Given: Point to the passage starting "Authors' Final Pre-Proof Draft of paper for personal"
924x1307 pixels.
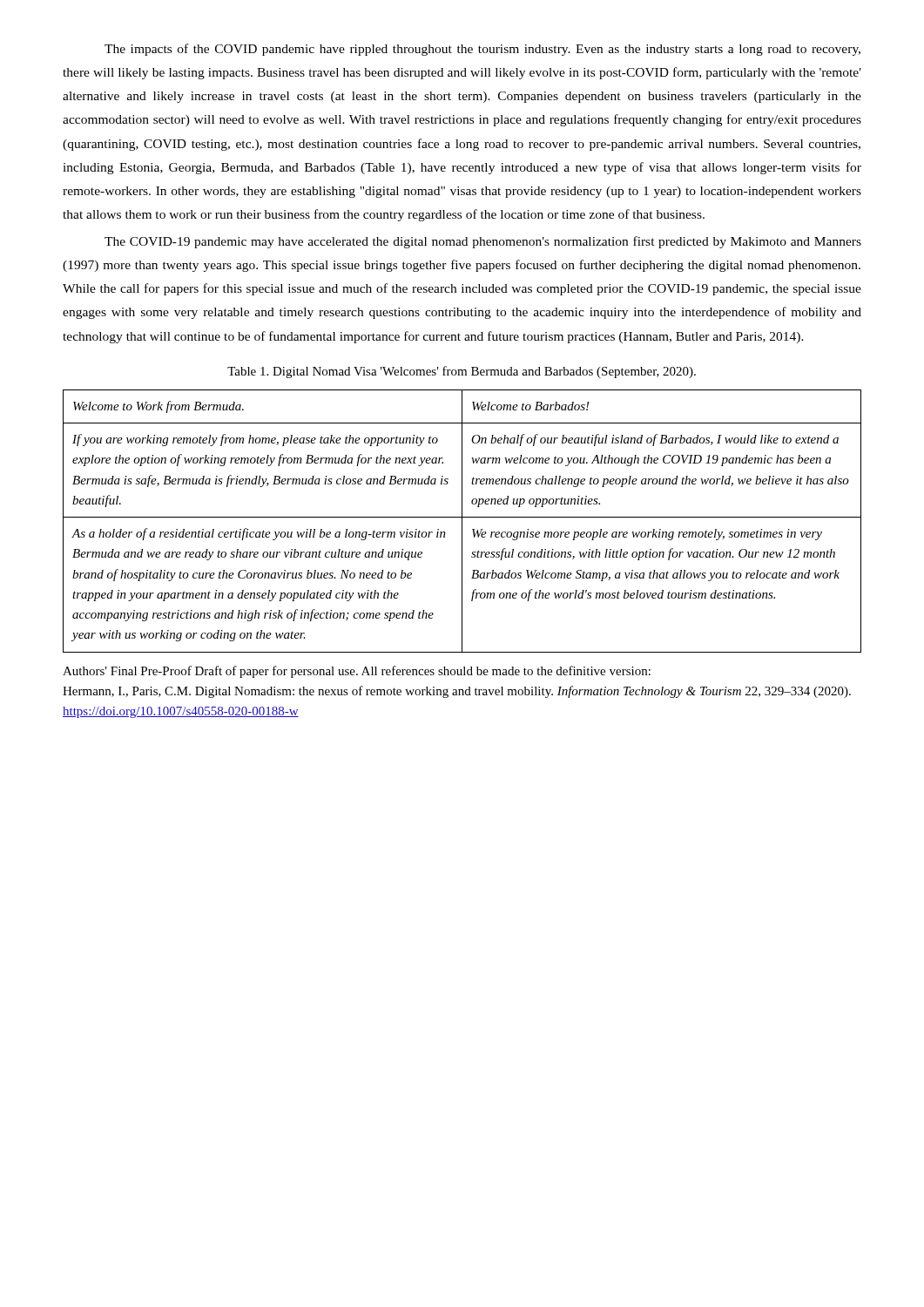Looking at the screenshot, I should click(x=462, y=691).
